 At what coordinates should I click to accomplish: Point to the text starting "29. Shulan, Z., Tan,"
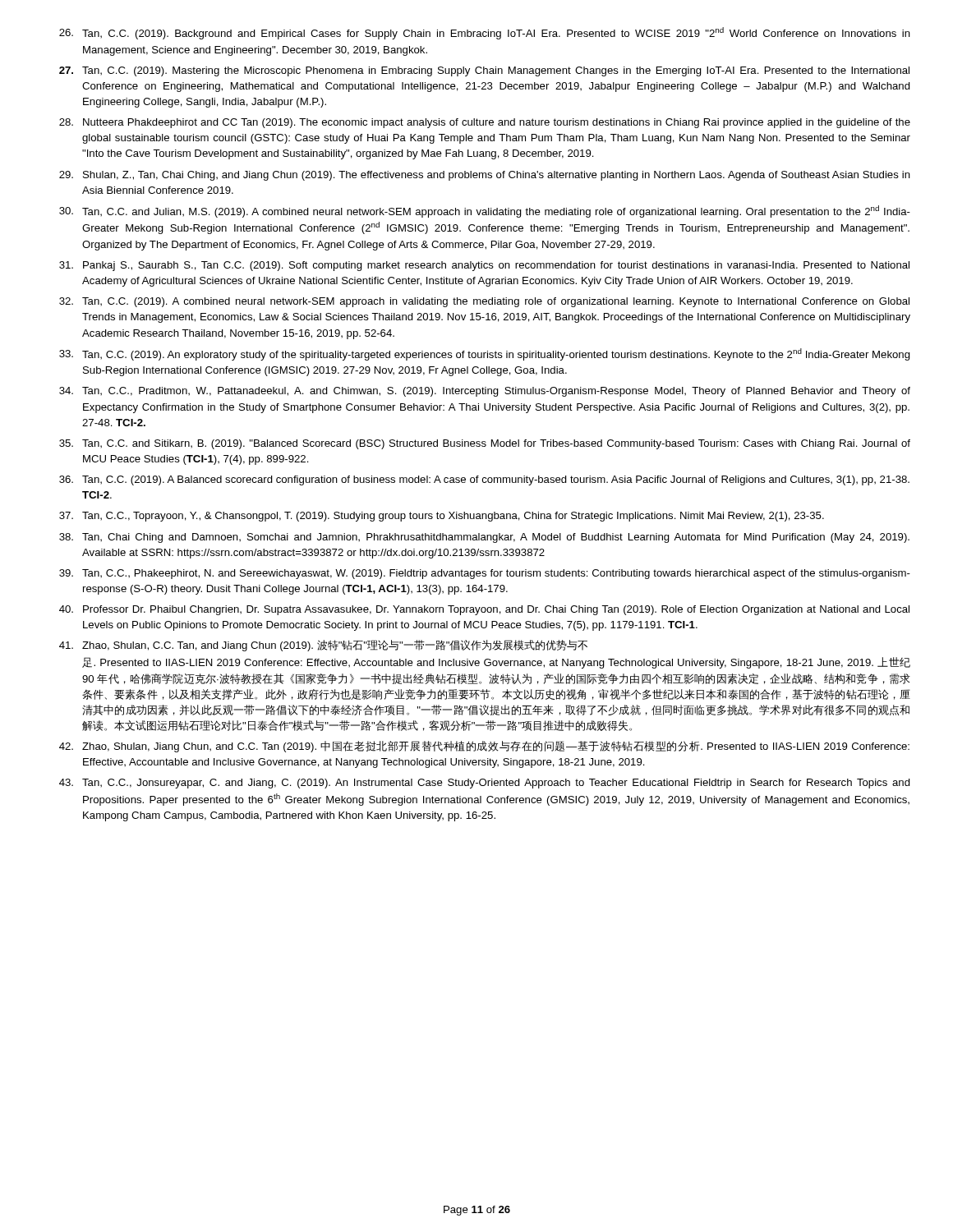(x=476, y=182)
